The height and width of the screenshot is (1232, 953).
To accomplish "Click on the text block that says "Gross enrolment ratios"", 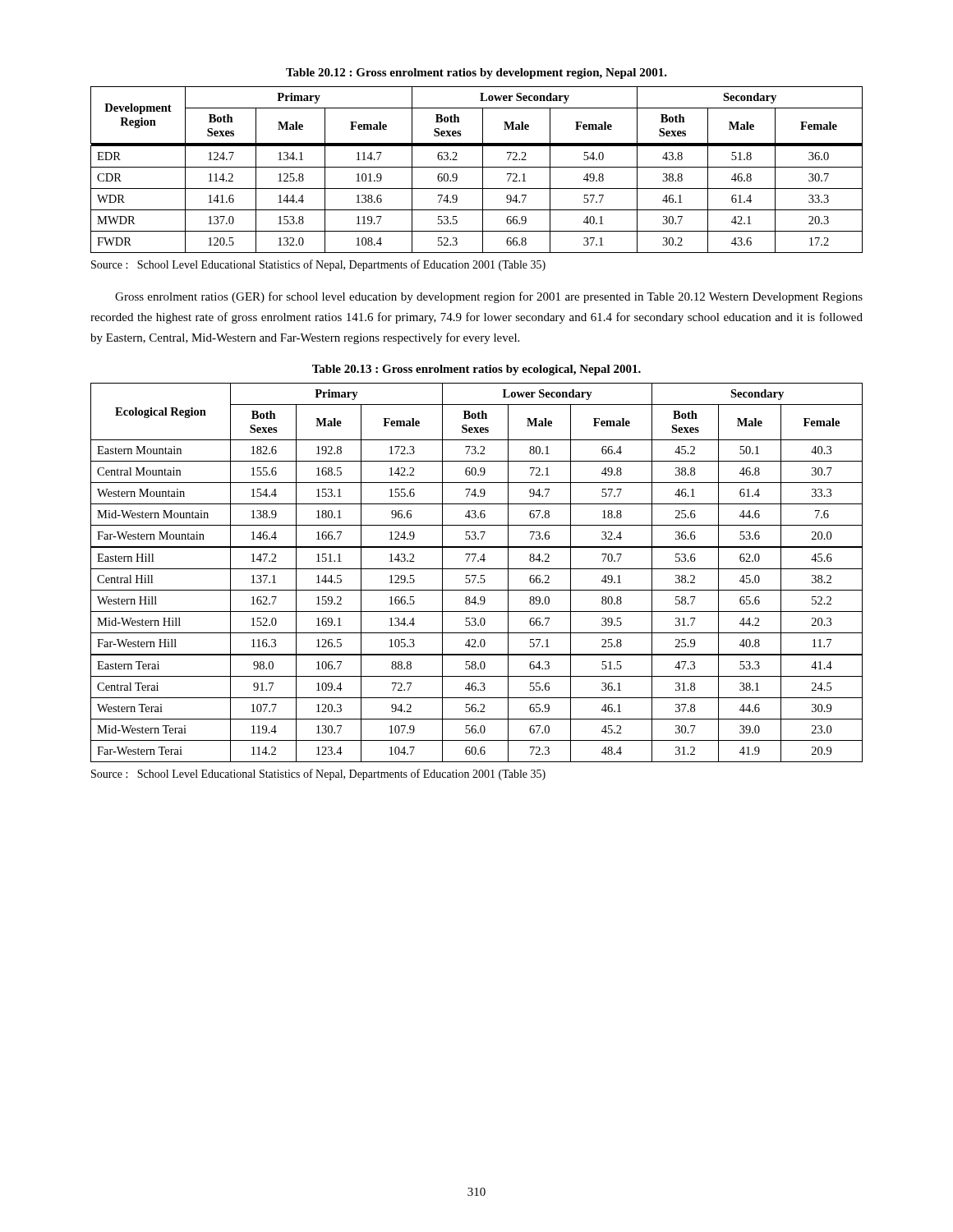I will [476, 317].
